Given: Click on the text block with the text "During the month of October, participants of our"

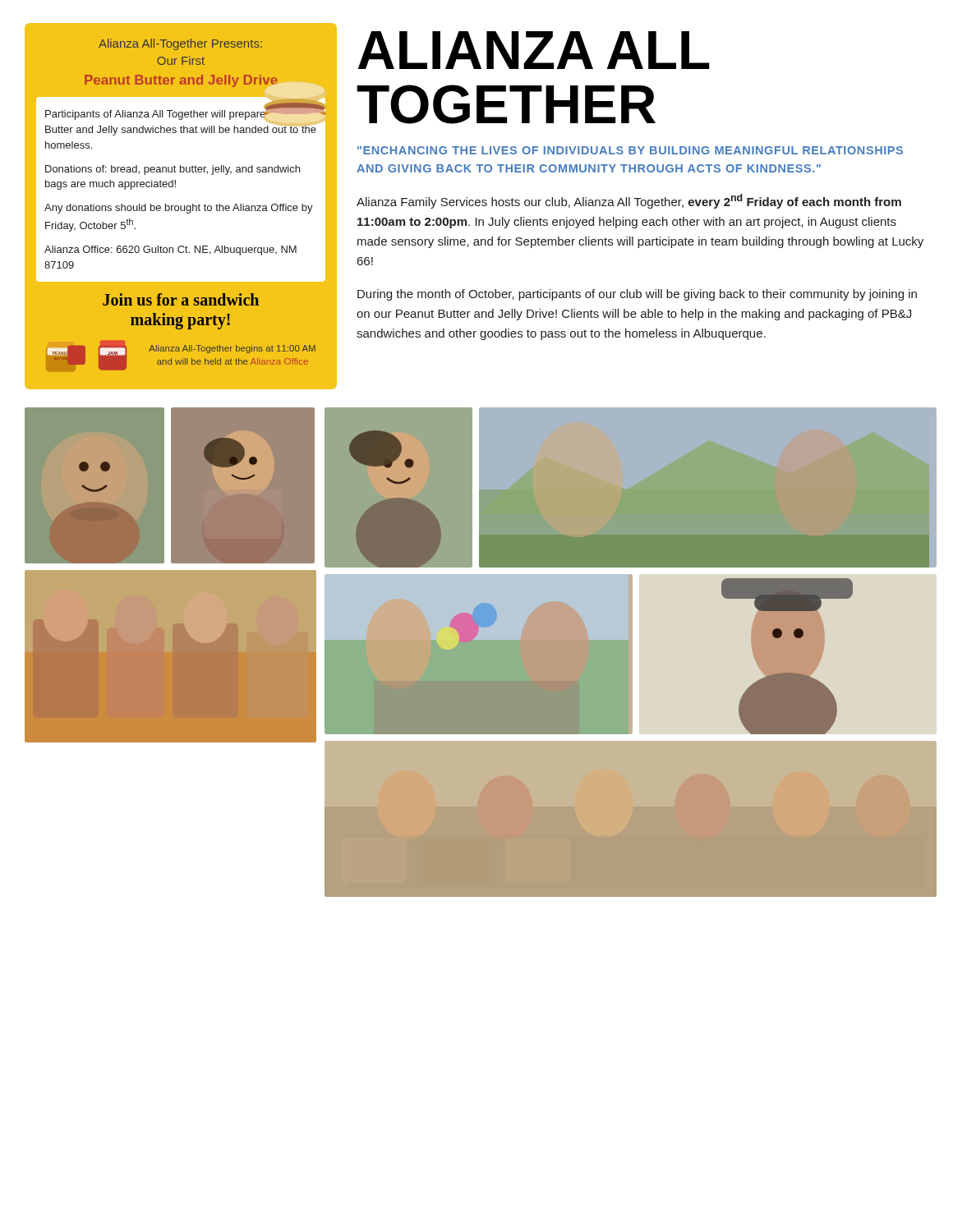Looking at the screenshot, I should click(637, 313).
